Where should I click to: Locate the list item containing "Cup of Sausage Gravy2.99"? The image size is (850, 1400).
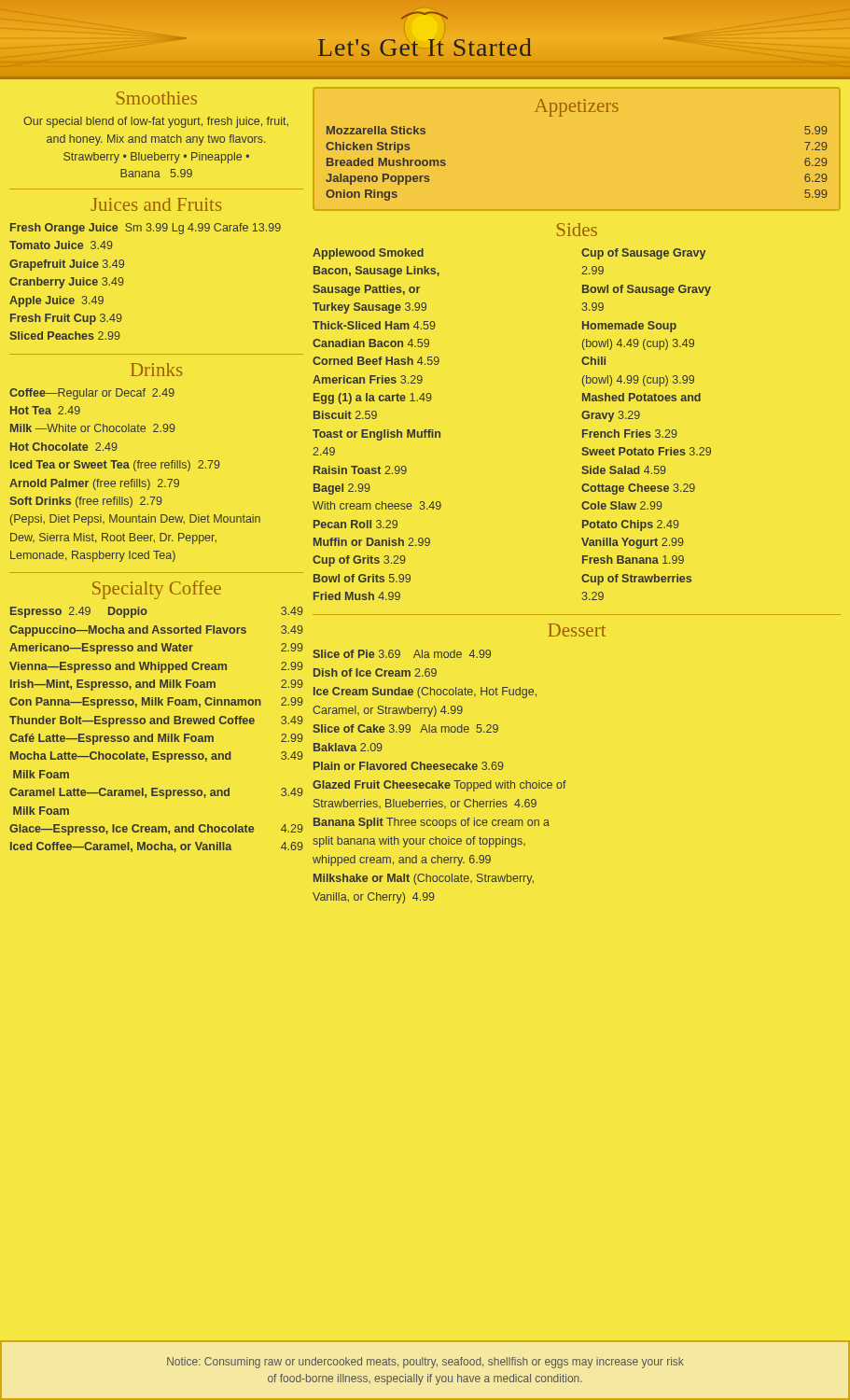point(644,262)
